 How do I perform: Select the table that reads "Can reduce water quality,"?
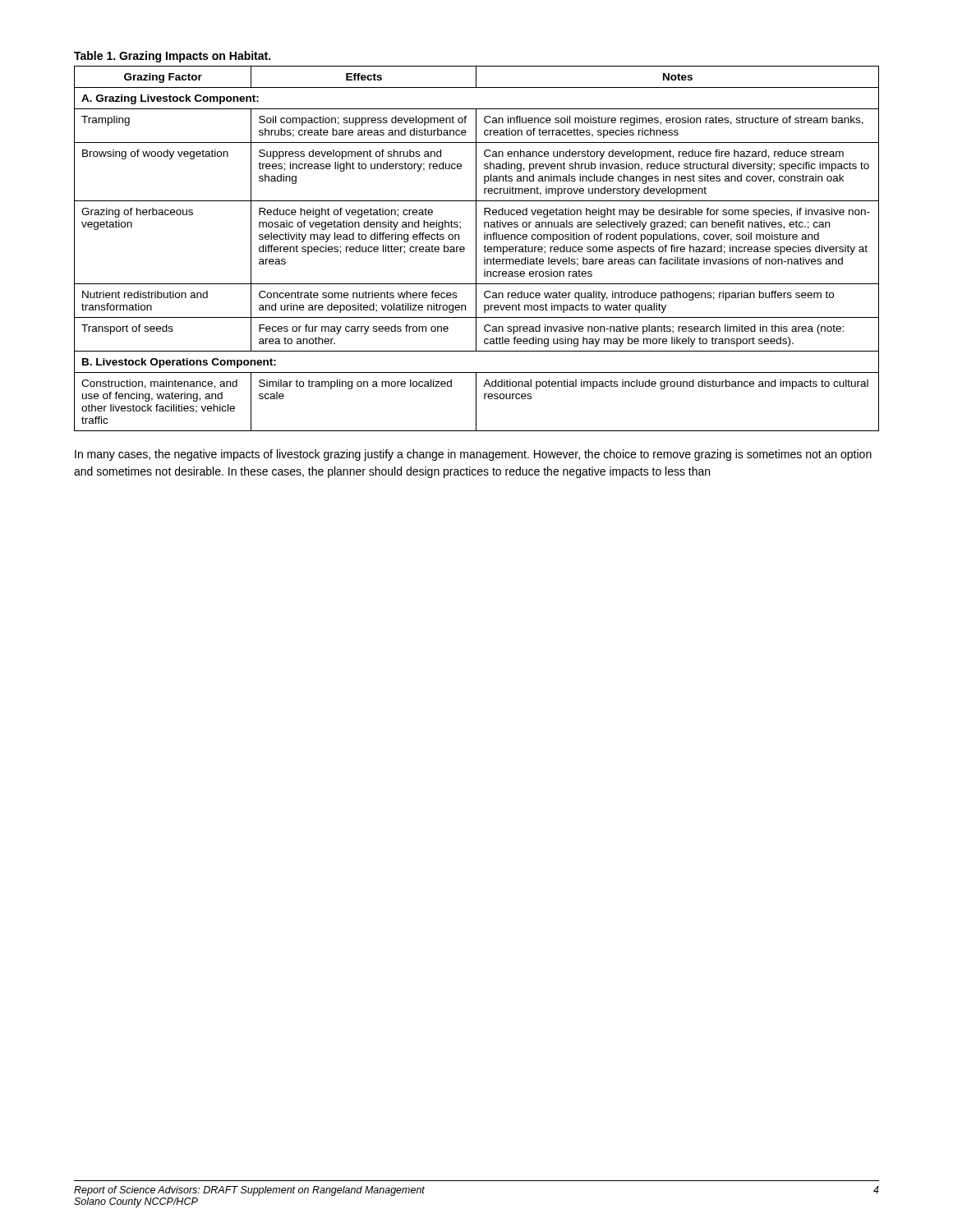[476, 248]
